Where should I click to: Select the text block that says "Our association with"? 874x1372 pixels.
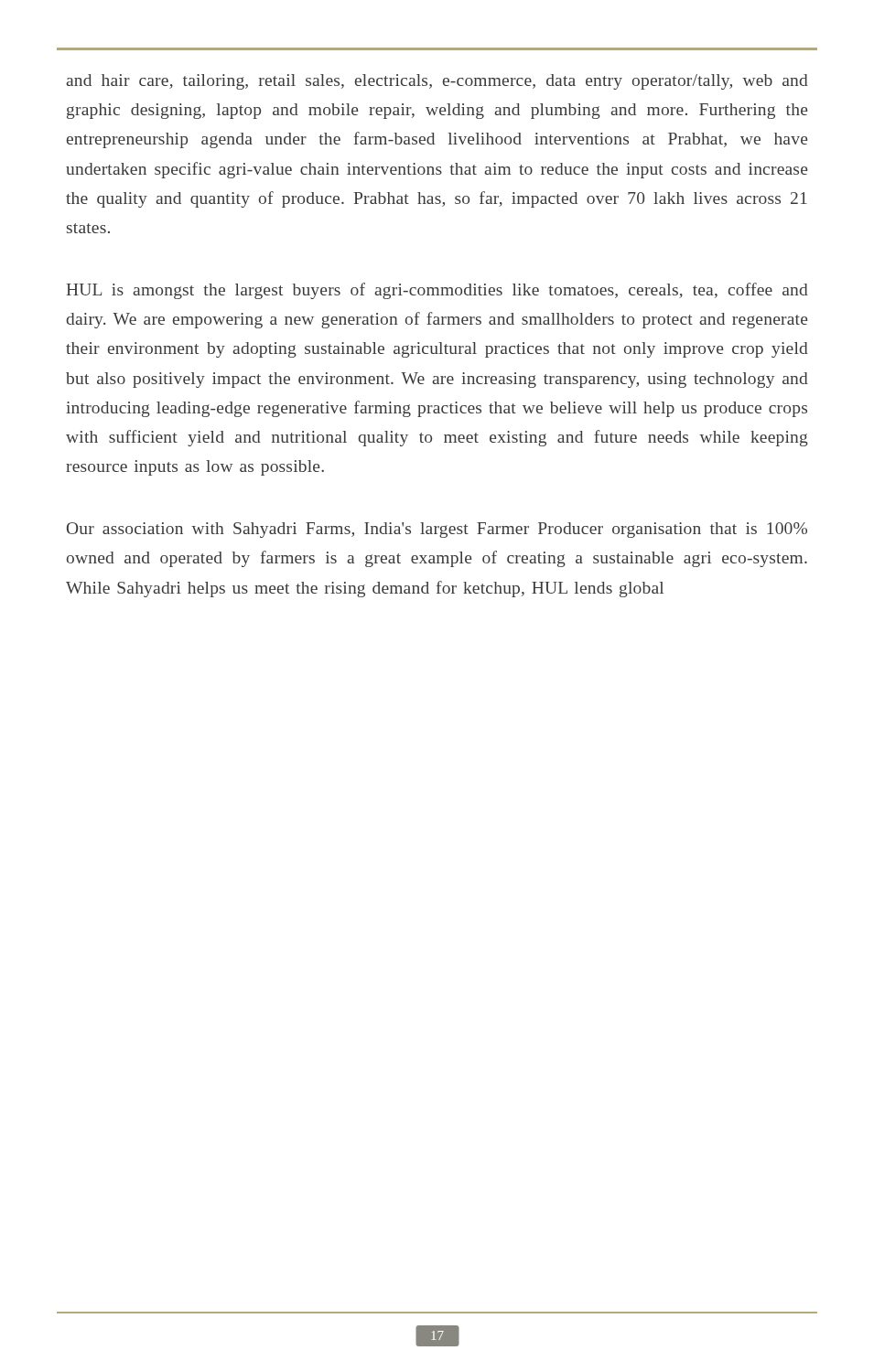[437, 558]
